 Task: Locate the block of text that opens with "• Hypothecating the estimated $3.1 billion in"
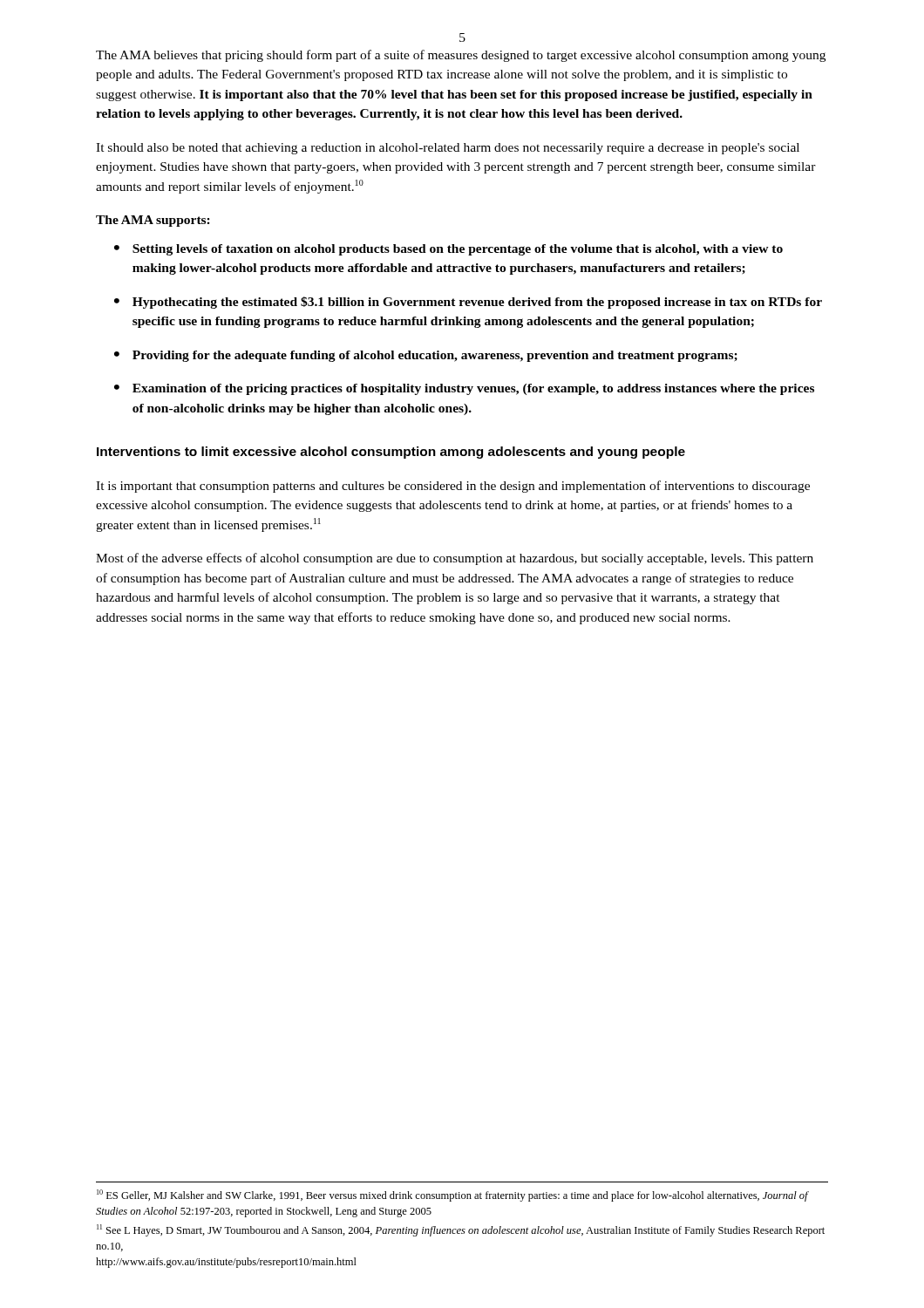point(471,312)
